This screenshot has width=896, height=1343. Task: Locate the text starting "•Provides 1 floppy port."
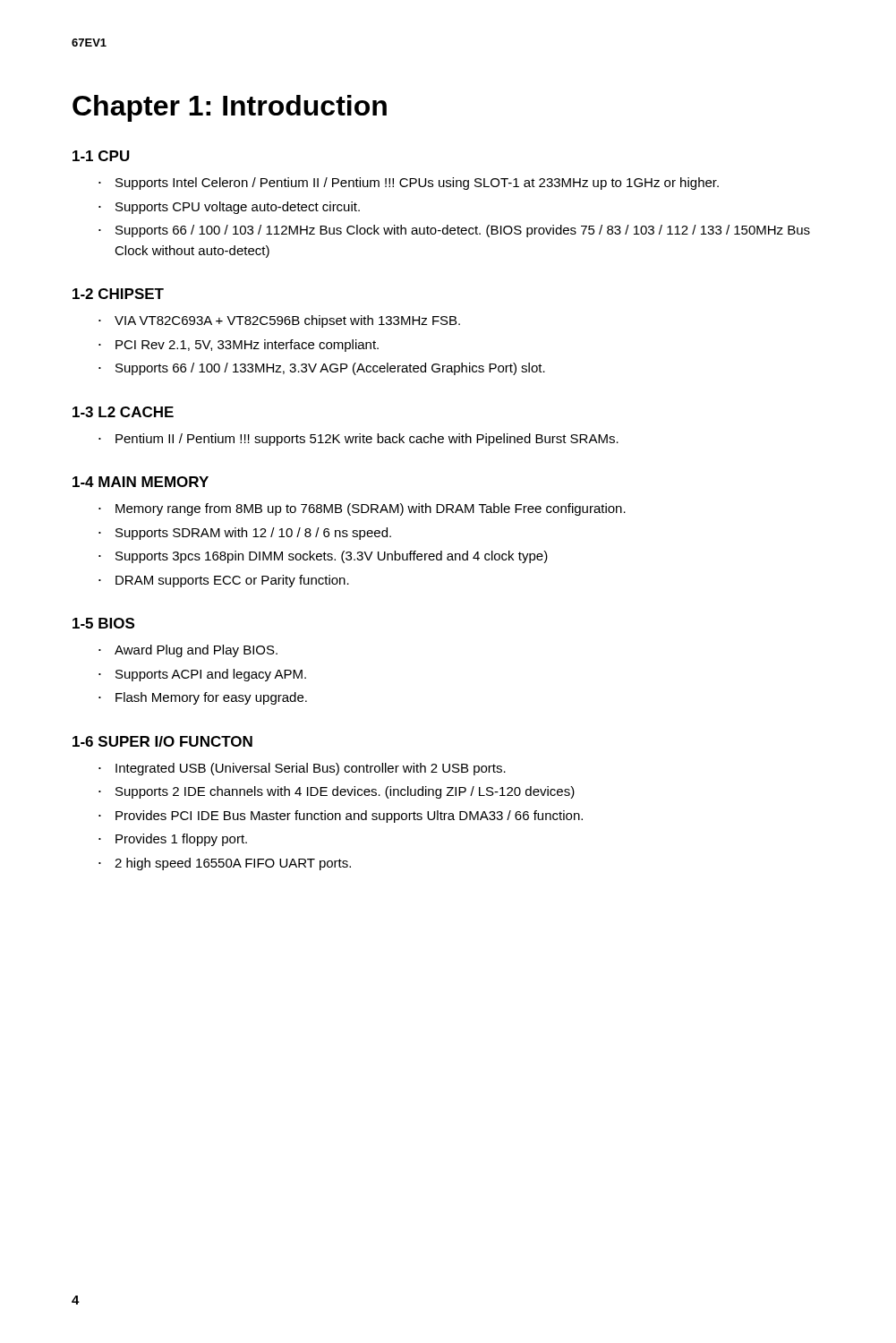173,839
